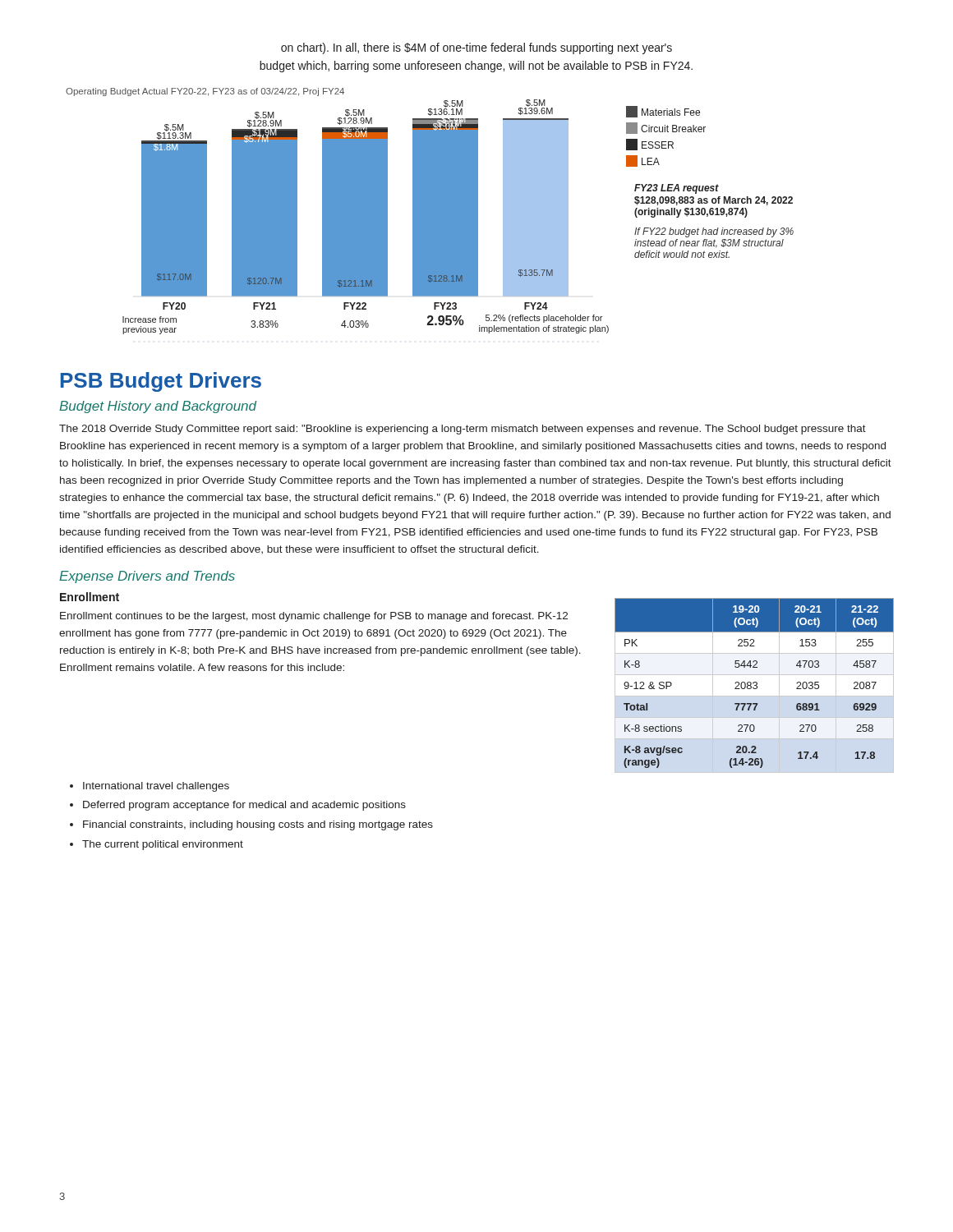Select the region starting "Budget History and"
Screen dimensions: 1232x953
pyautogui.click(x=158, y=406)
